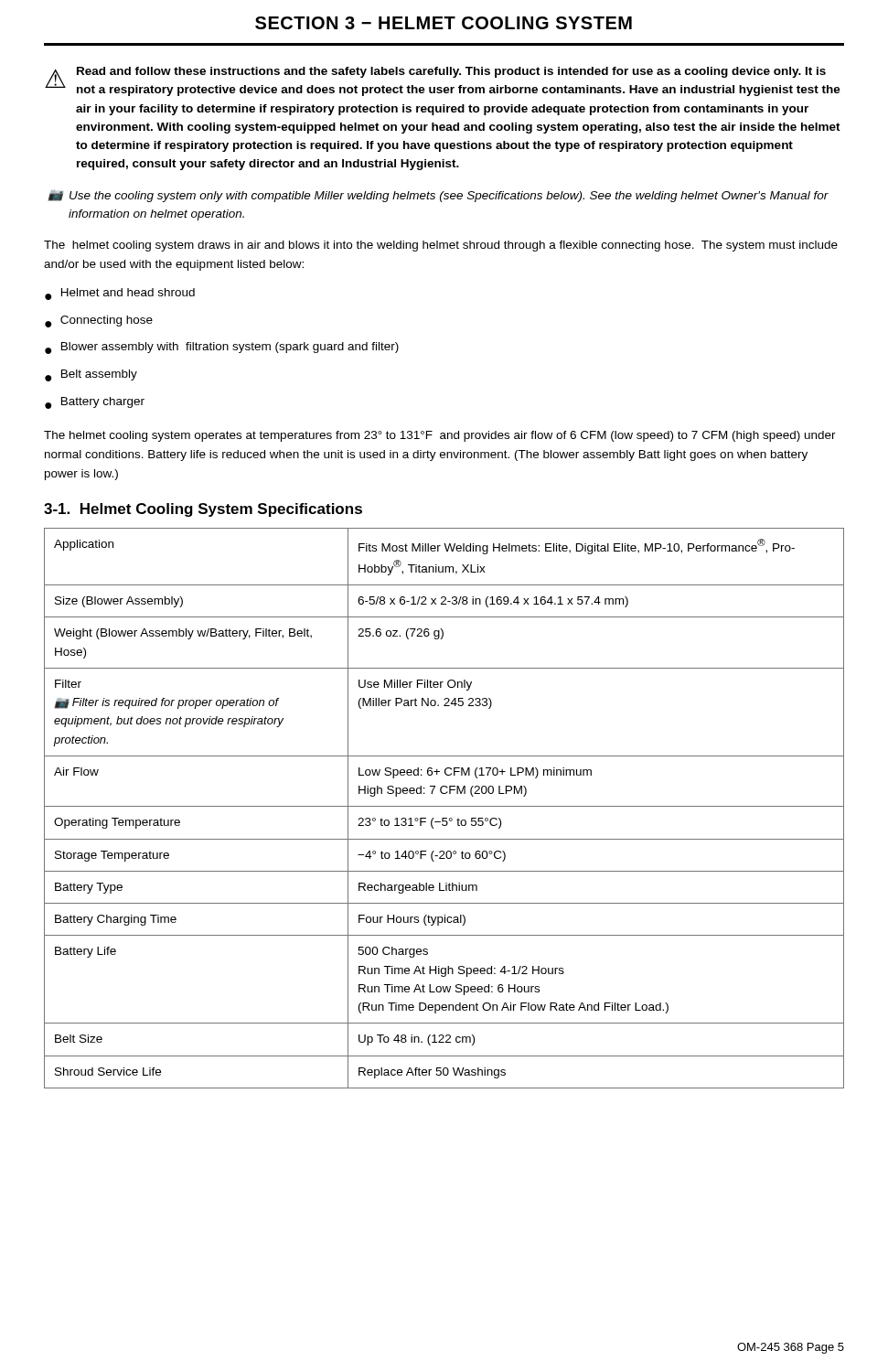Select the title

point(444,23)
